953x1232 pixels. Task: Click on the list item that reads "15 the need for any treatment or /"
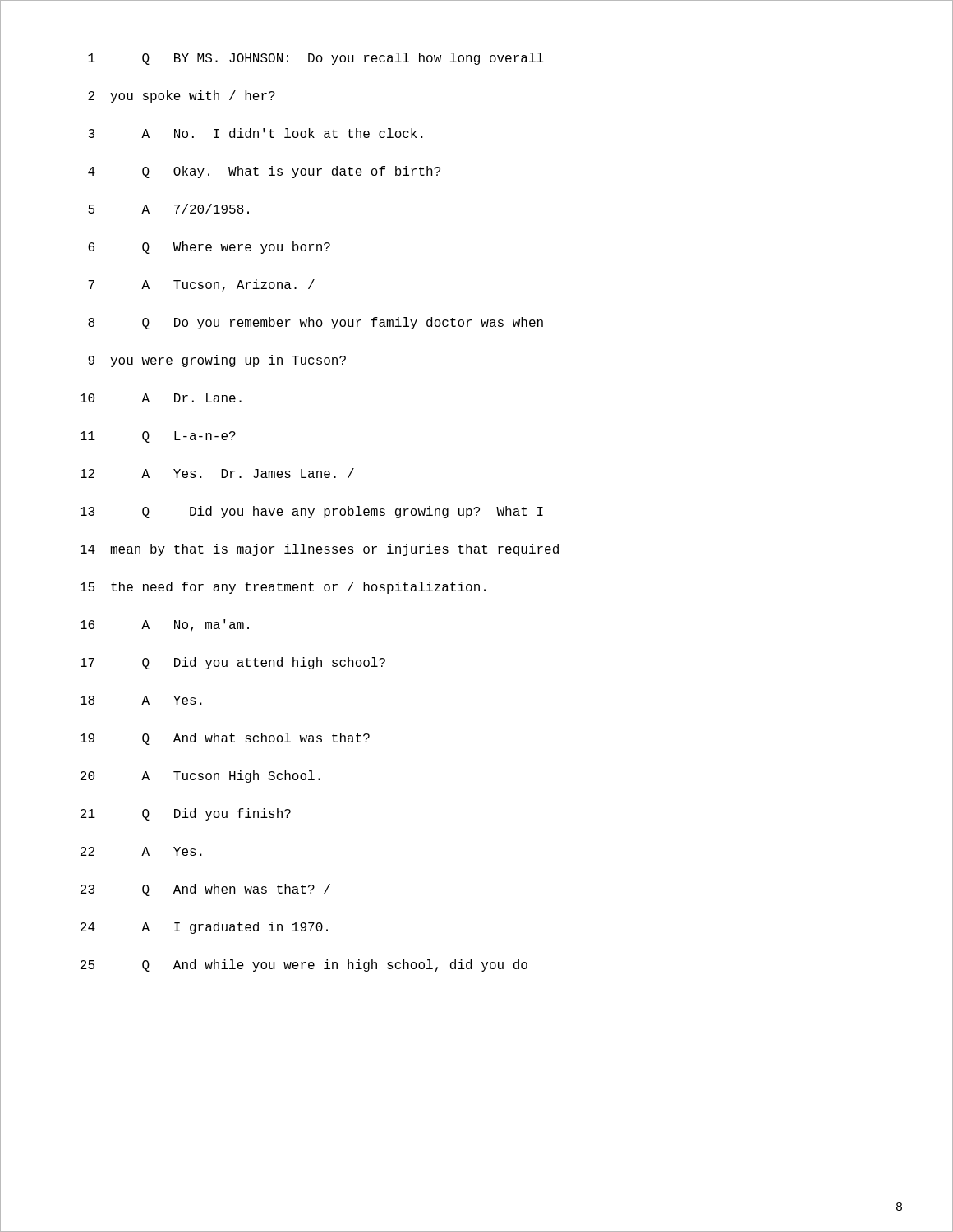[x=476, y=587]
